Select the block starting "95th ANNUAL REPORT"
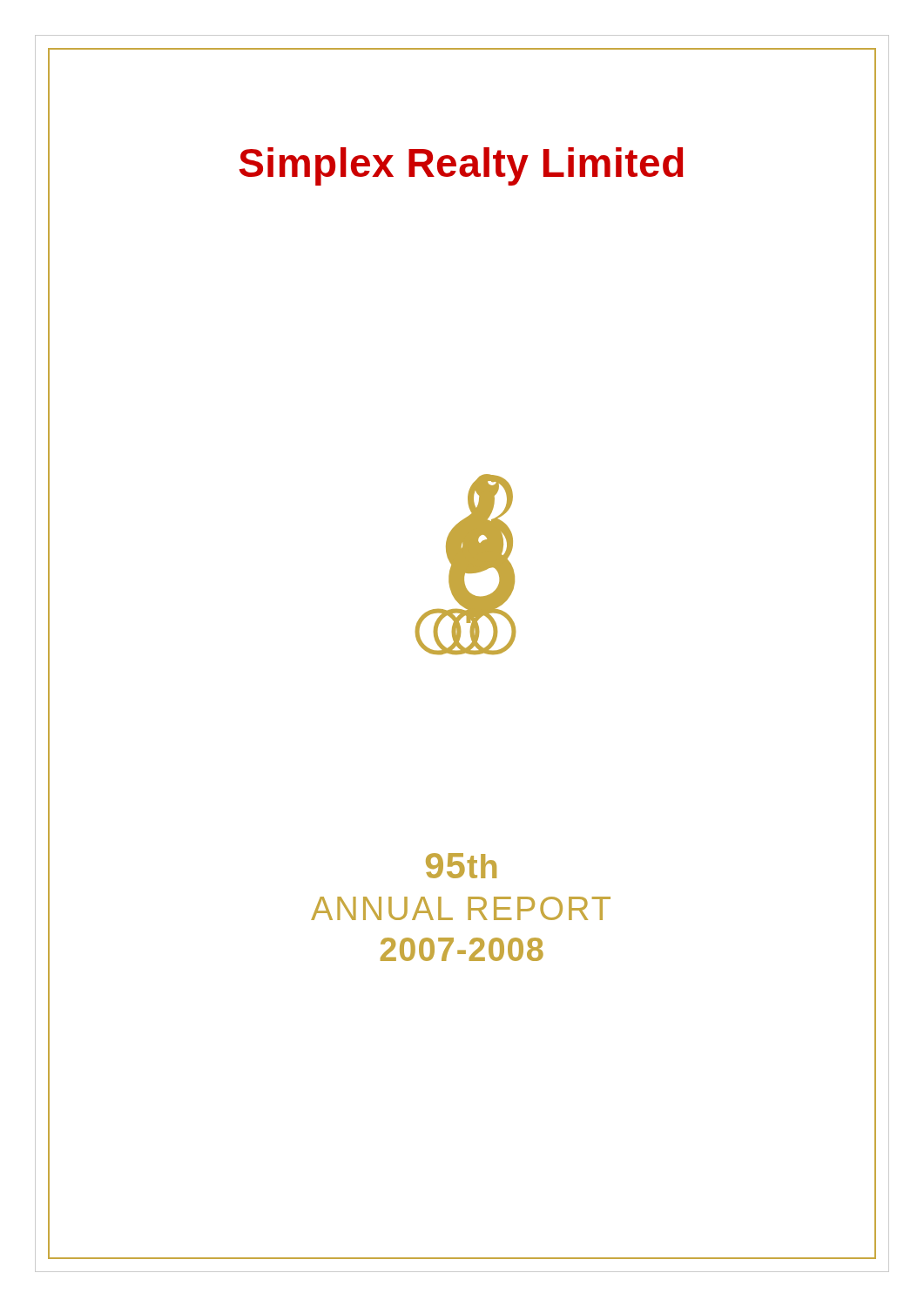The image size is (924, 1307). pos(462,907)
